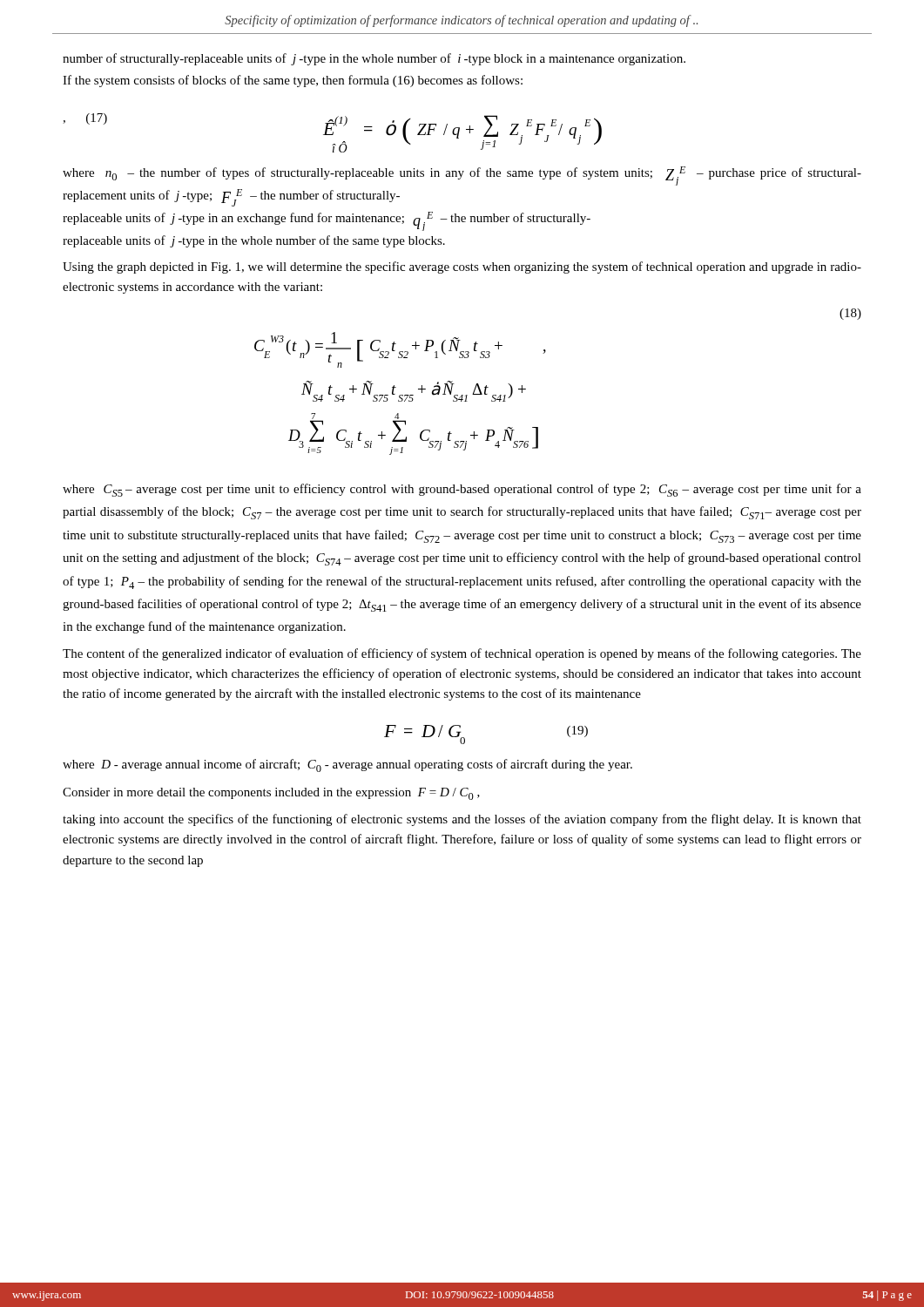Viewport: 924px width, 1307px height.
Task: Locate the block of text that opens with "The content of the generalized indicator"
Action: click(462, 673)
